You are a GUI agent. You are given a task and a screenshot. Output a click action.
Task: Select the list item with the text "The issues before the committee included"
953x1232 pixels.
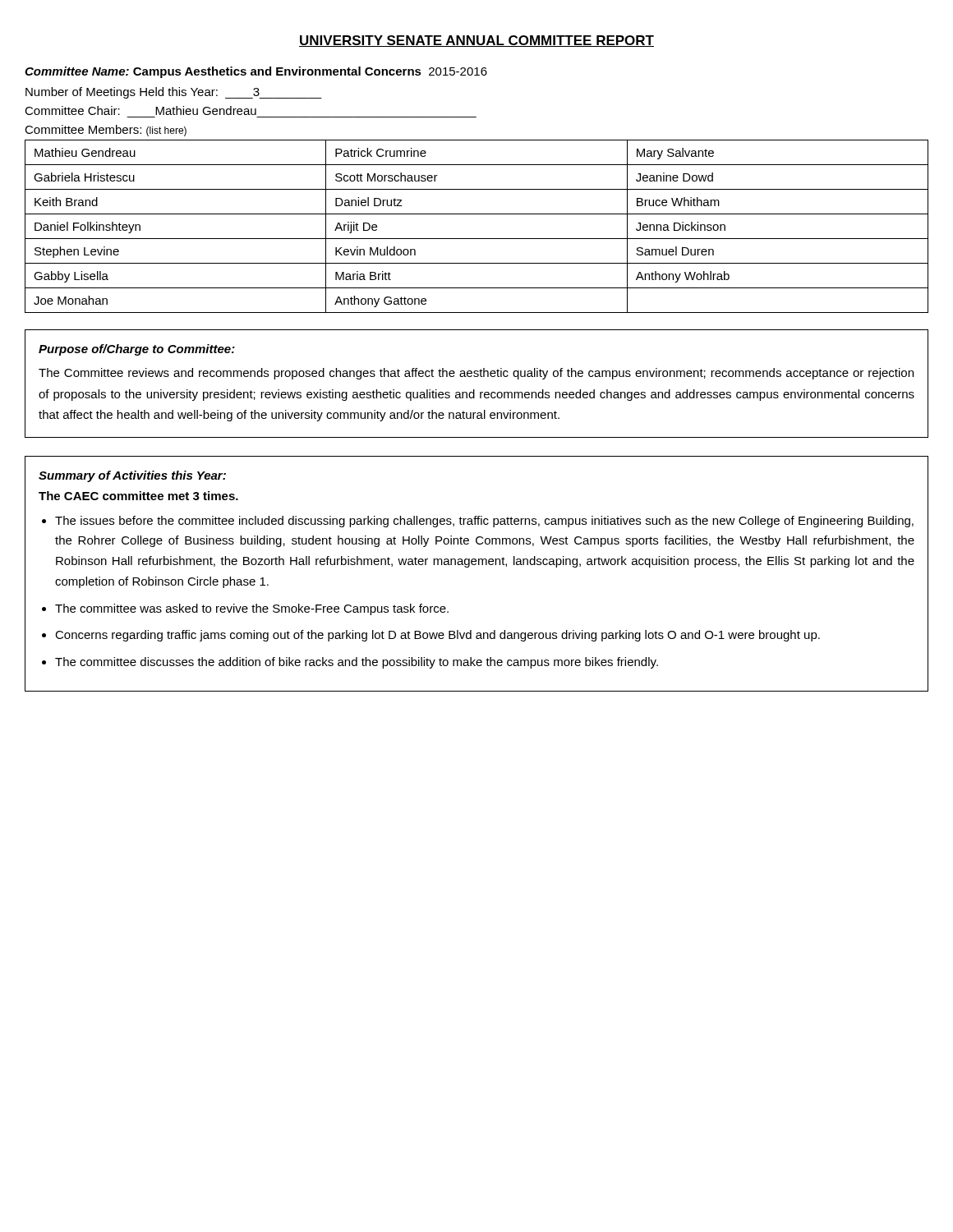(485, 550)
